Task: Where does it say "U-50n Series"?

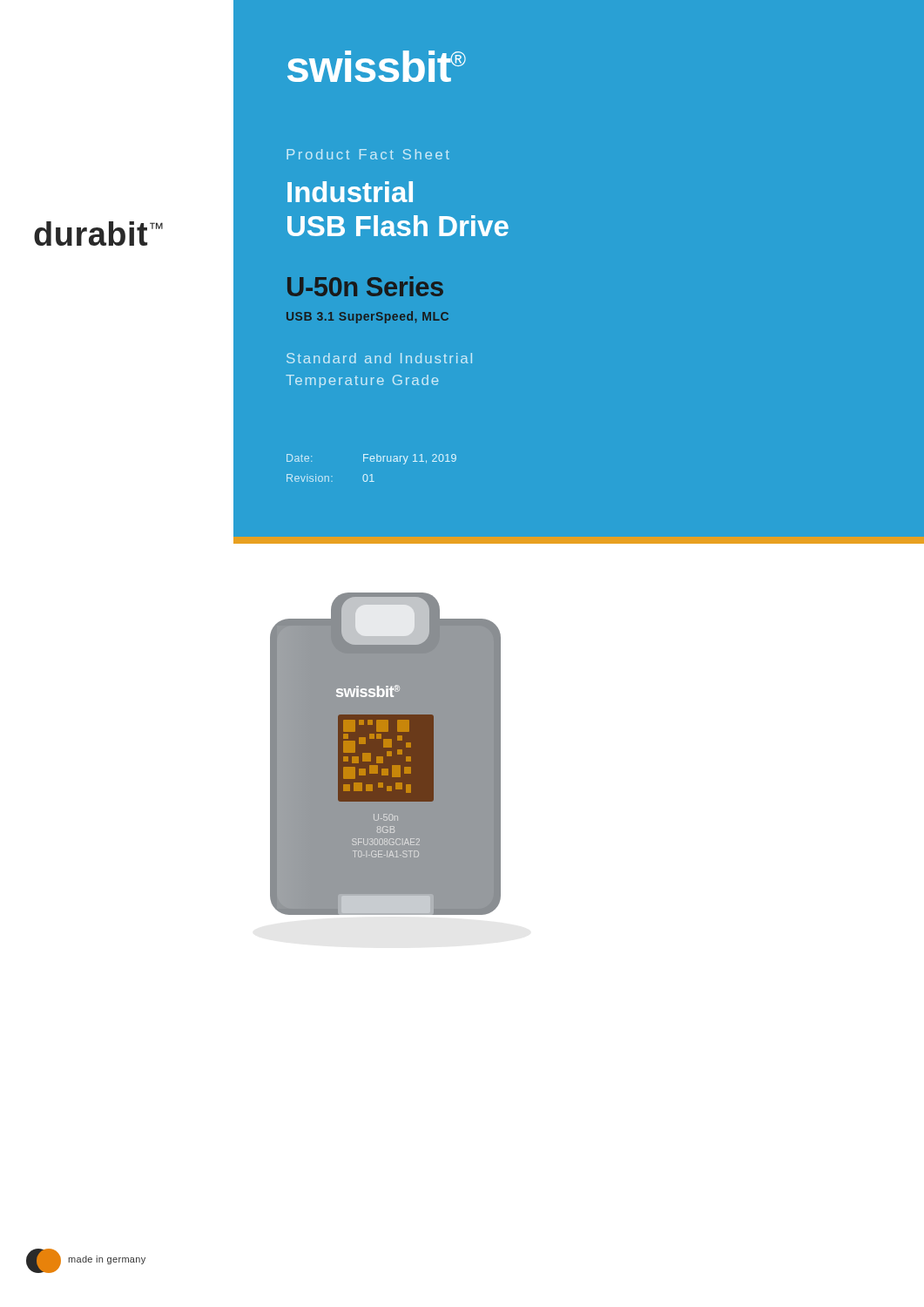Action: pyautogui.click(x=365, y=287)
